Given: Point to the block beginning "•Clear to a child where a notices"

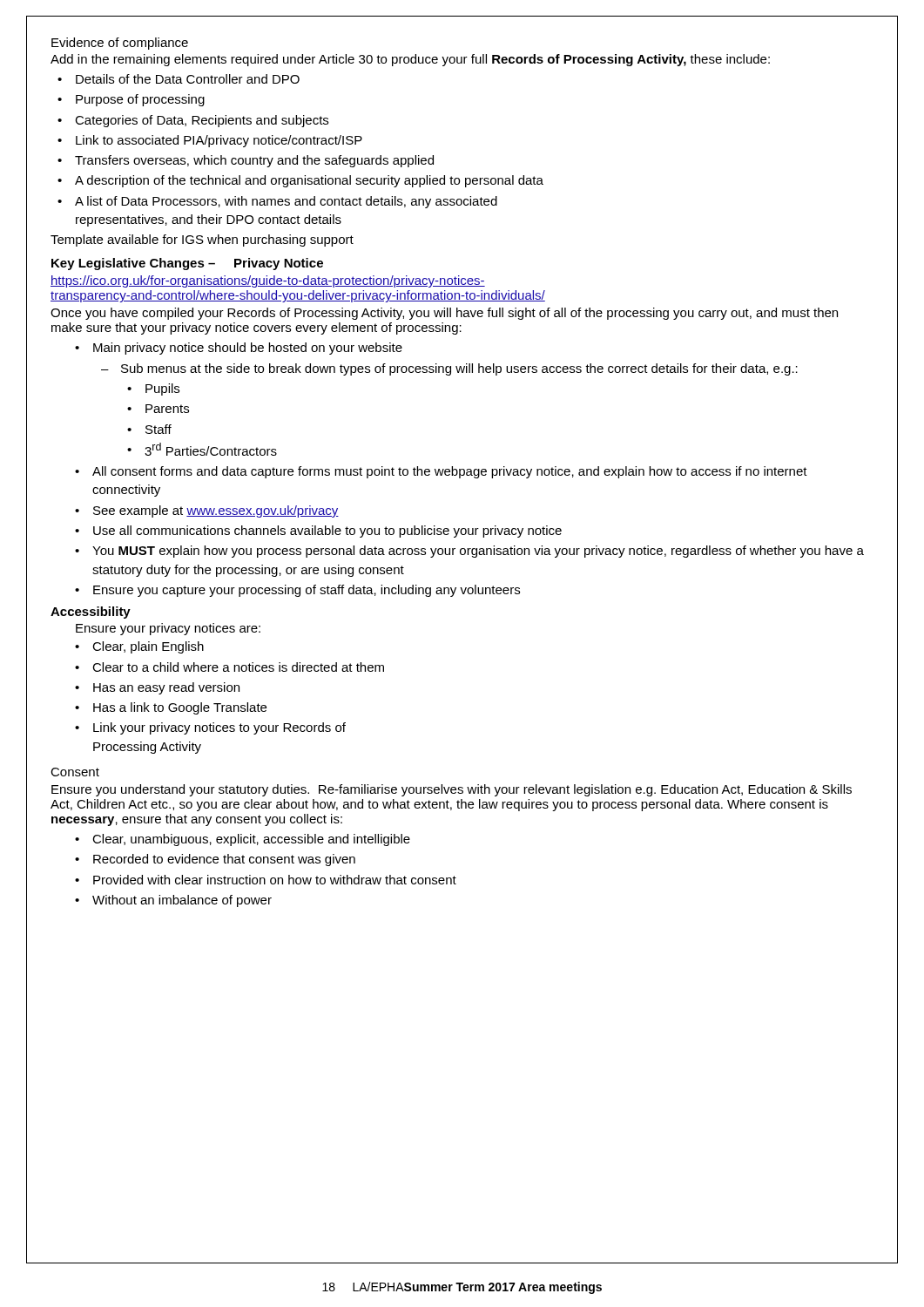Looking at the screenshot, I should click(x=229, y=667).
